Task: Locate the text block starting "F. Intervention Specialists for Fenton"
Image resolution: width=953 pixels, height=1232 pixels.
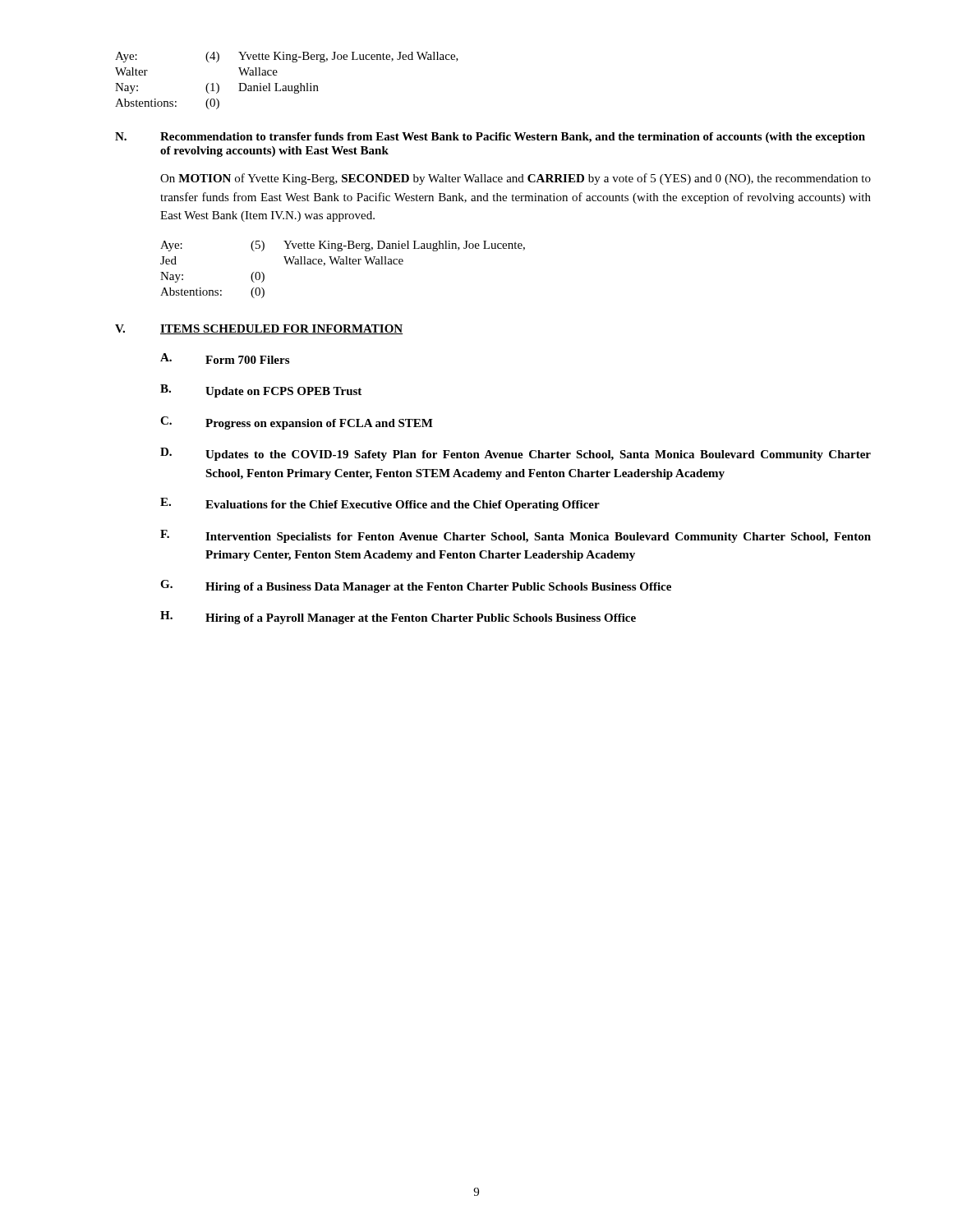Action: pyautogui.click(x=516, y=545)
